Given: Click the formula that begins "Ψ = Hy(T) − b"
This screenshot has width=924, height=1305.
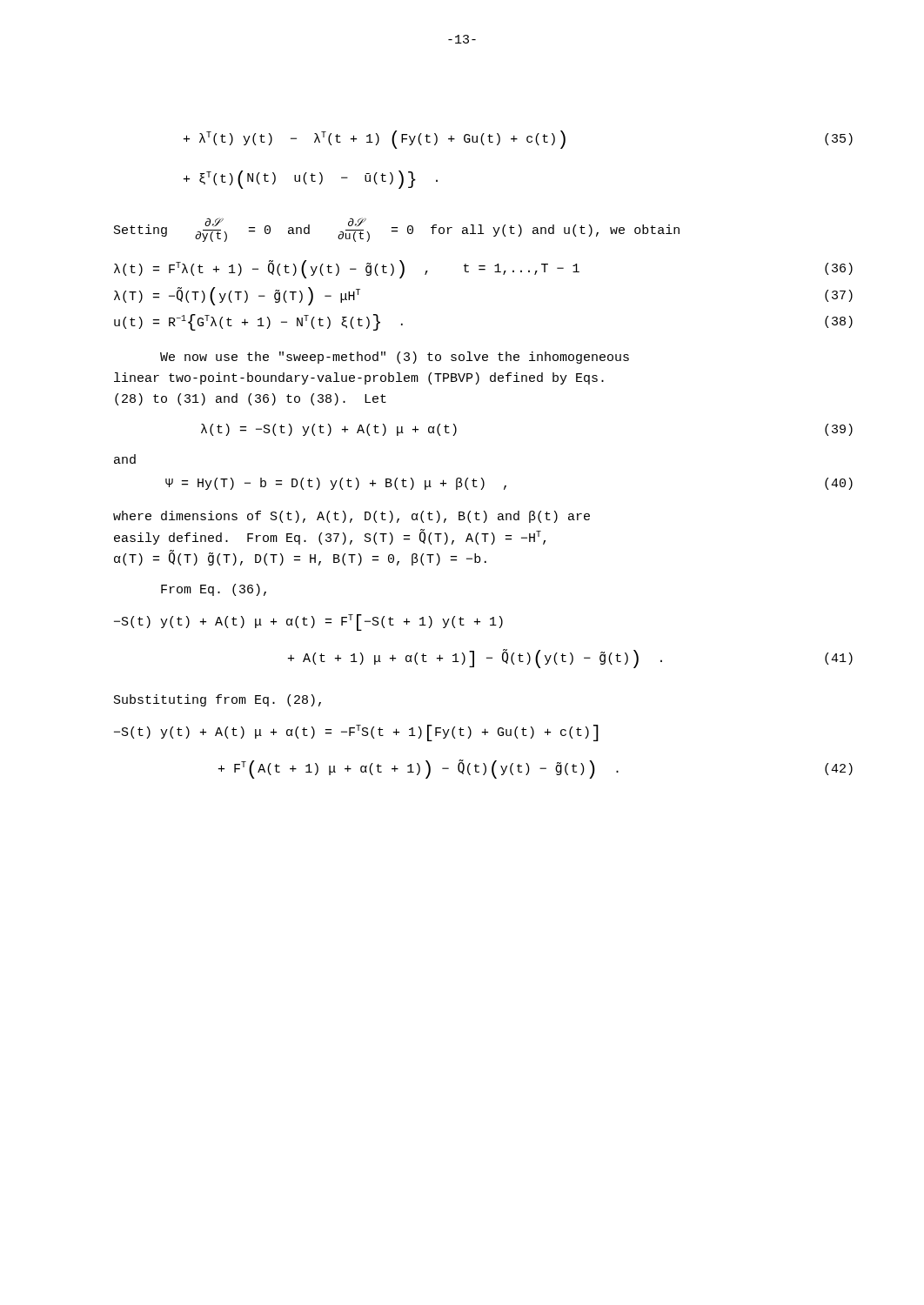Looking at the screenshot, I should 484,484.
